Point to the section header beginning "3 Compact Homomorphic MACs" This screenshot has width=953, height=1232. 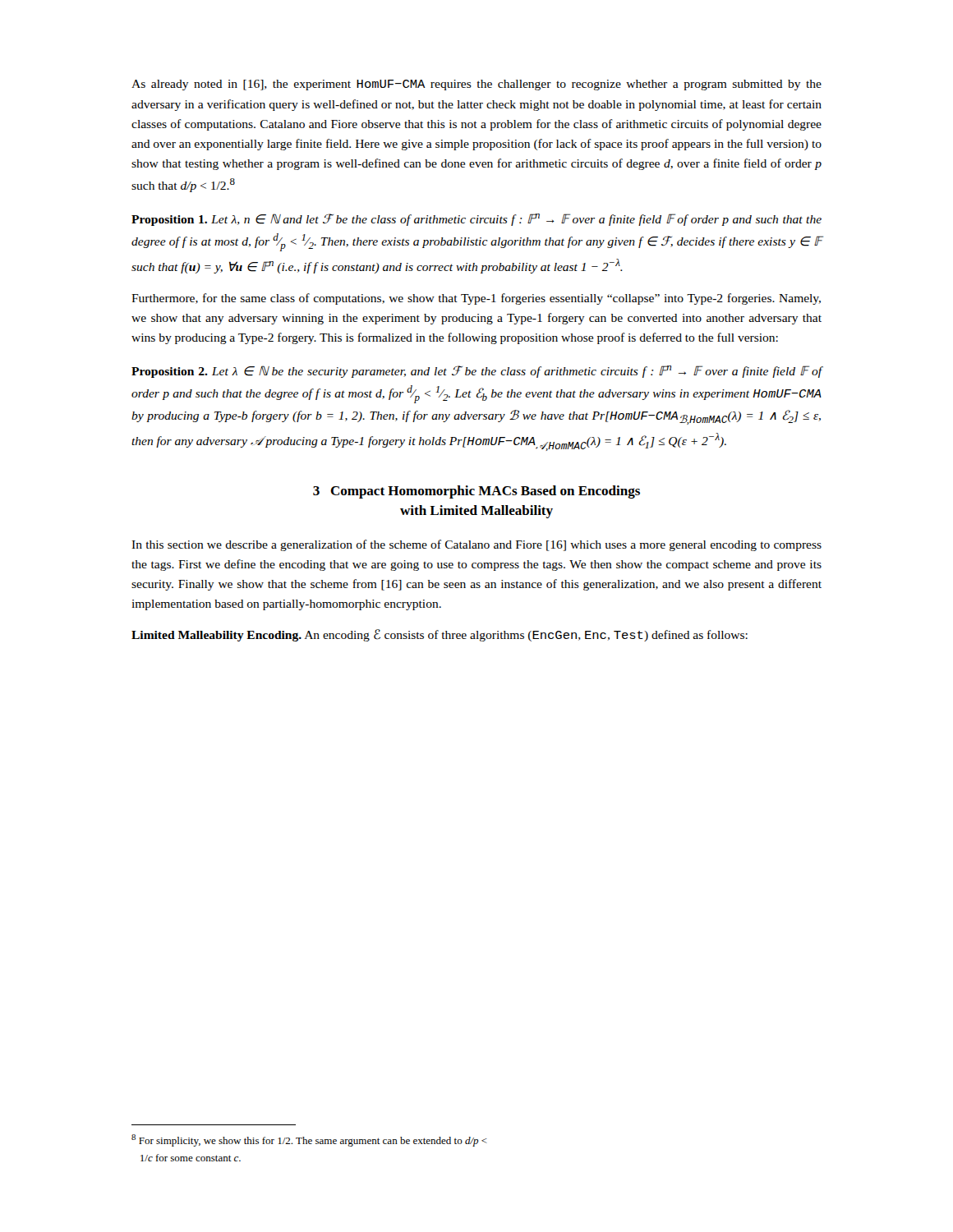(x=476, y=500)
